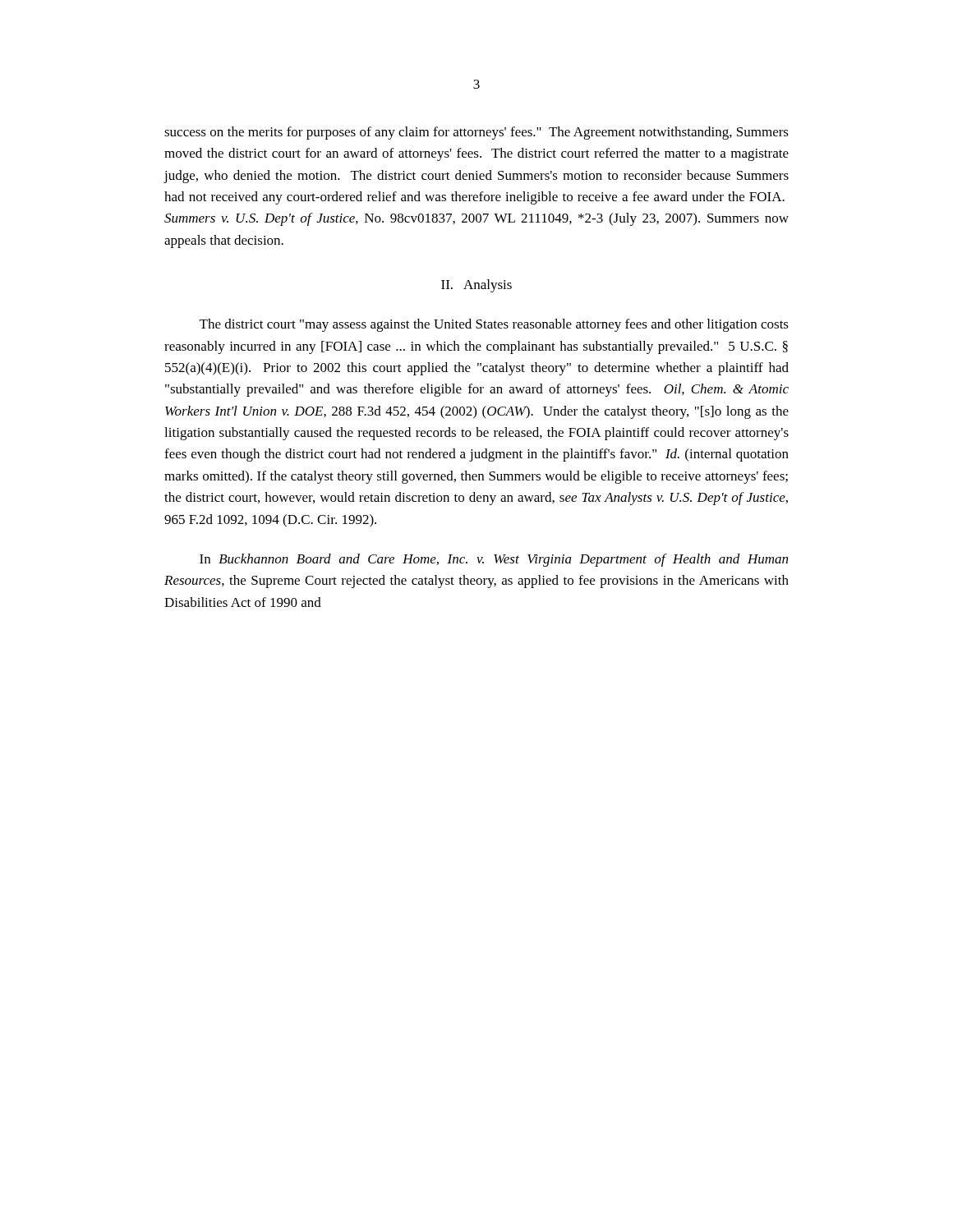Find the block on this page that starts "In Buckhannon Board and Care Home, Inc."
This screenshot has height=1232, width=953.
click(x=476, y=580)
